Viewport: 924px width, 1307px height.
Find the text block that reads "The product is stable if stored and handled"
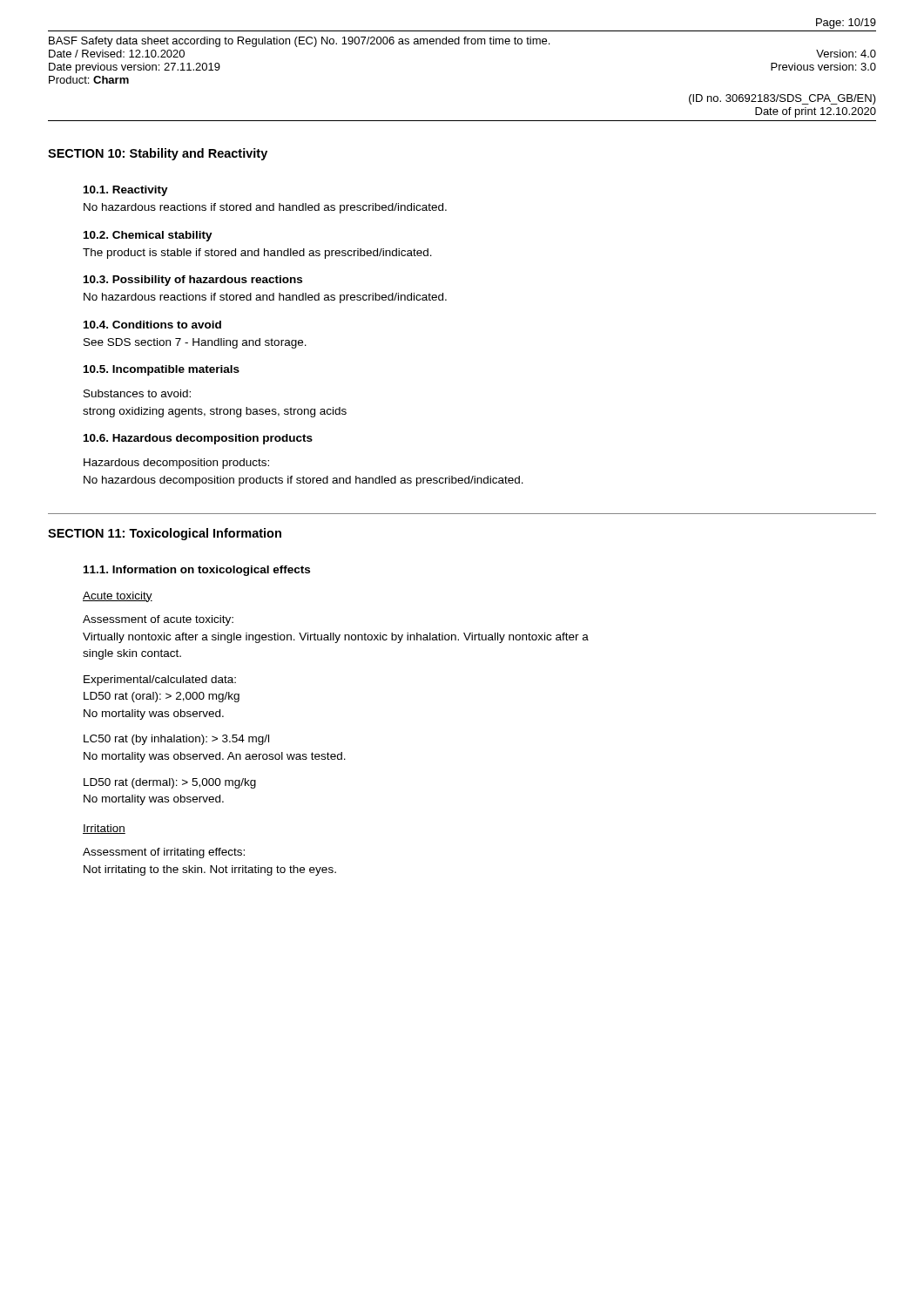[x=257, y=254]
